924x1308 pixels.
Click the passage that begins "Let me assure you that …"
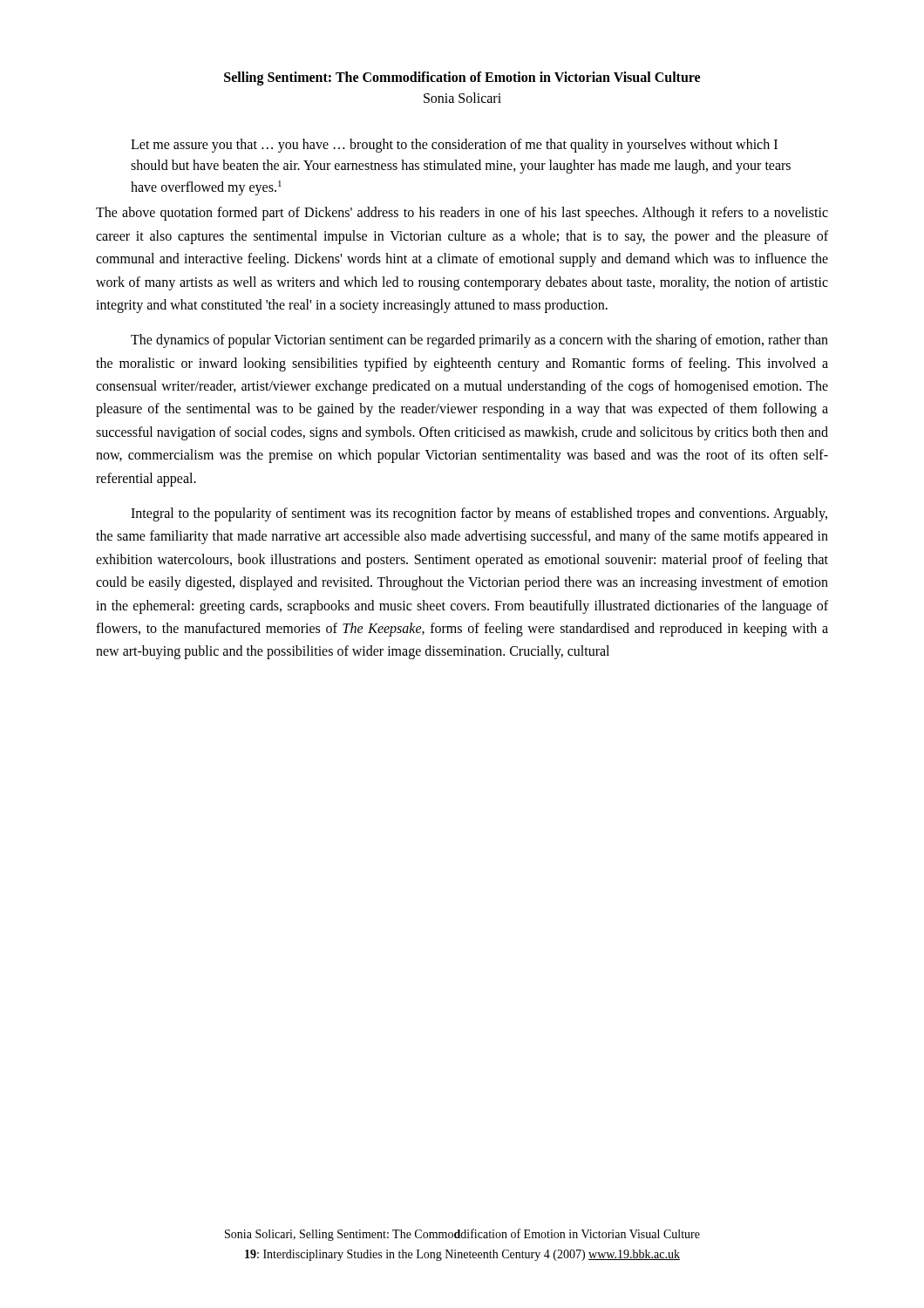[x=461, y=166]
